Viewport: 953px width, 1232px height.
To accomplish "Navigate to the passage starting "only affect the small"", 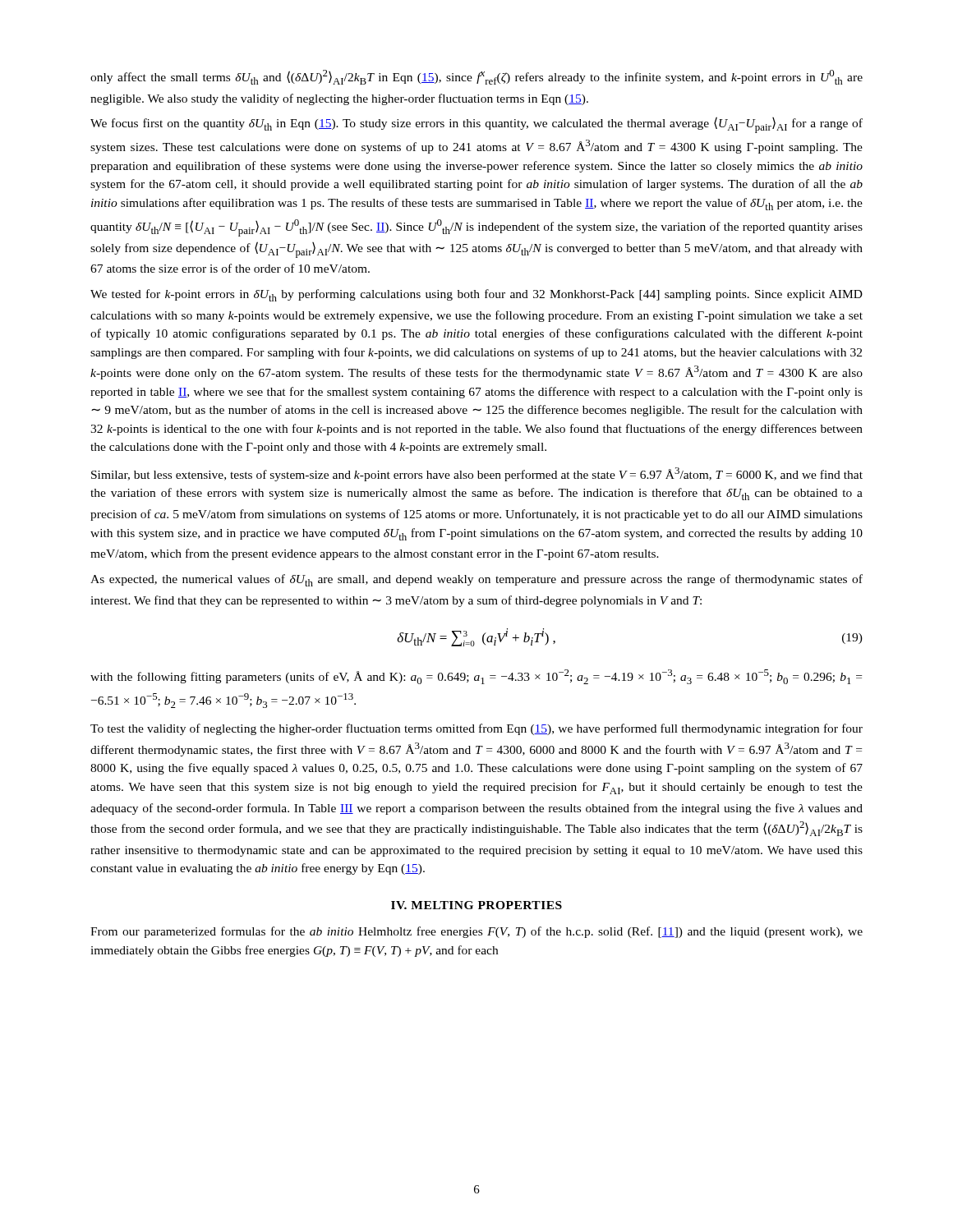I will pos(476,87).
